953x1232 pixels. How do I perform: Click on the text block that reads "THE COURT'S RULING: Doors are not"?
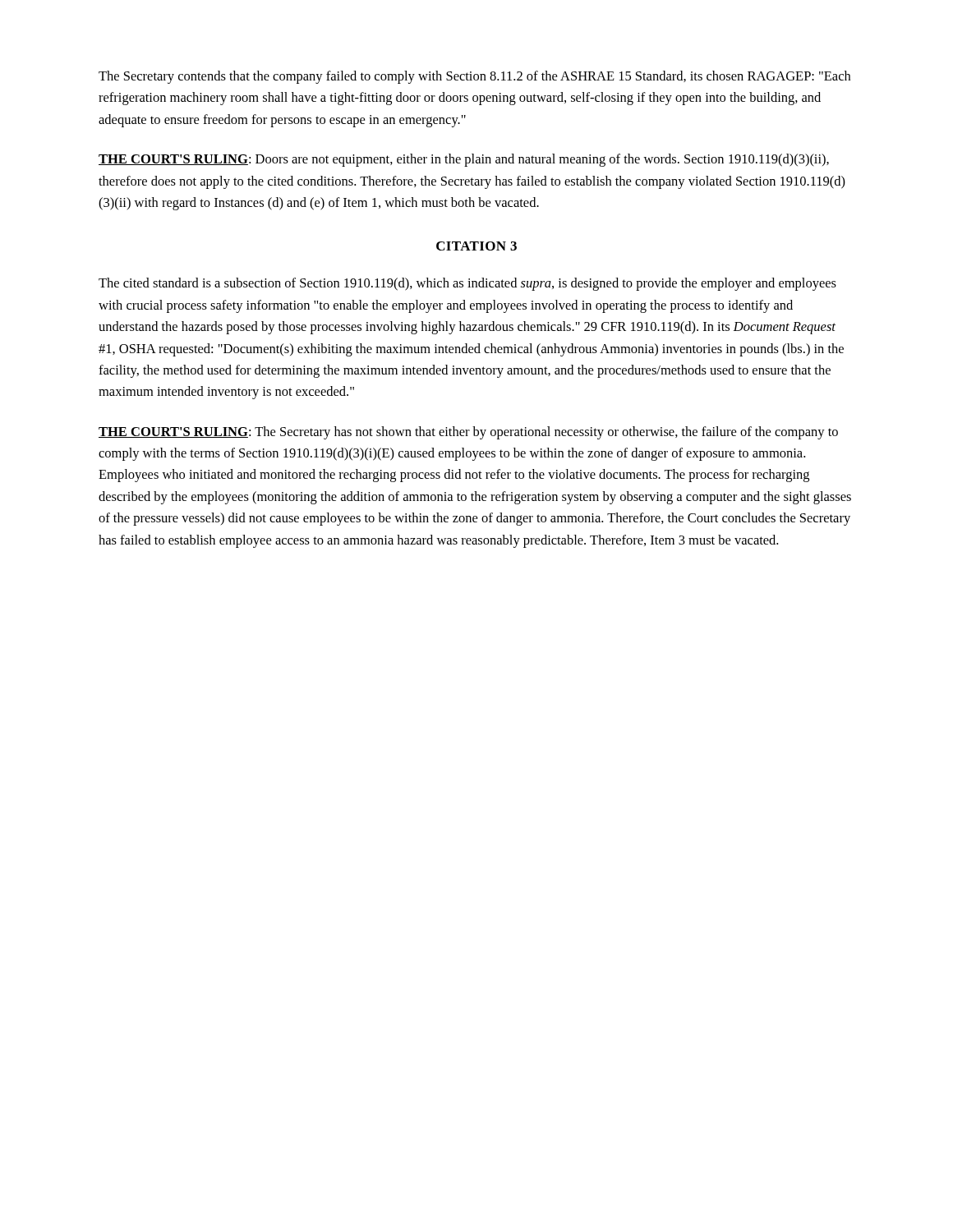point(472,181)
